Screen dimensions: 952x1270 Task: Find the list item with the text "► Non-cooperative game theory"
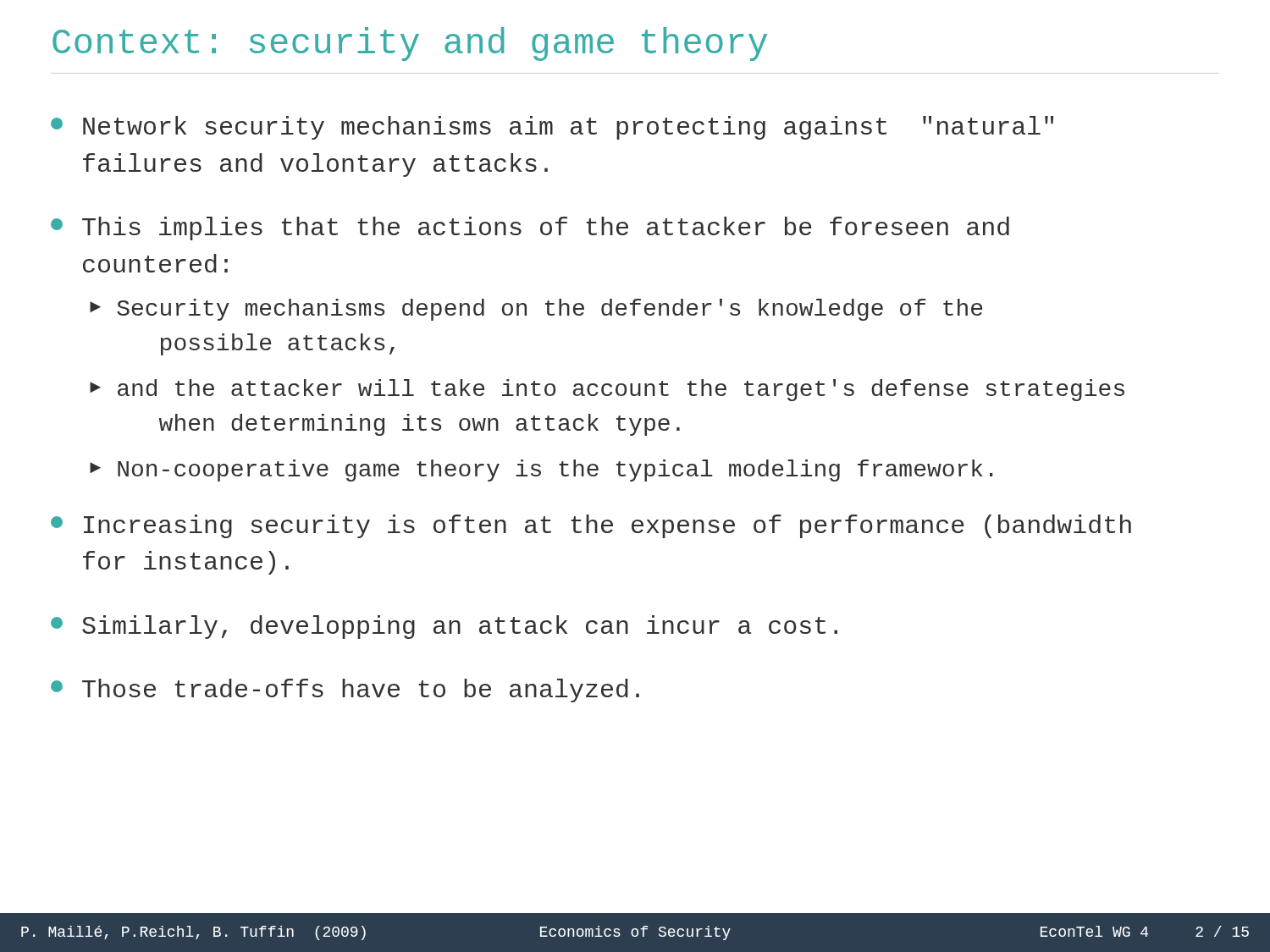pyautogui.click(x=646, y=471)
